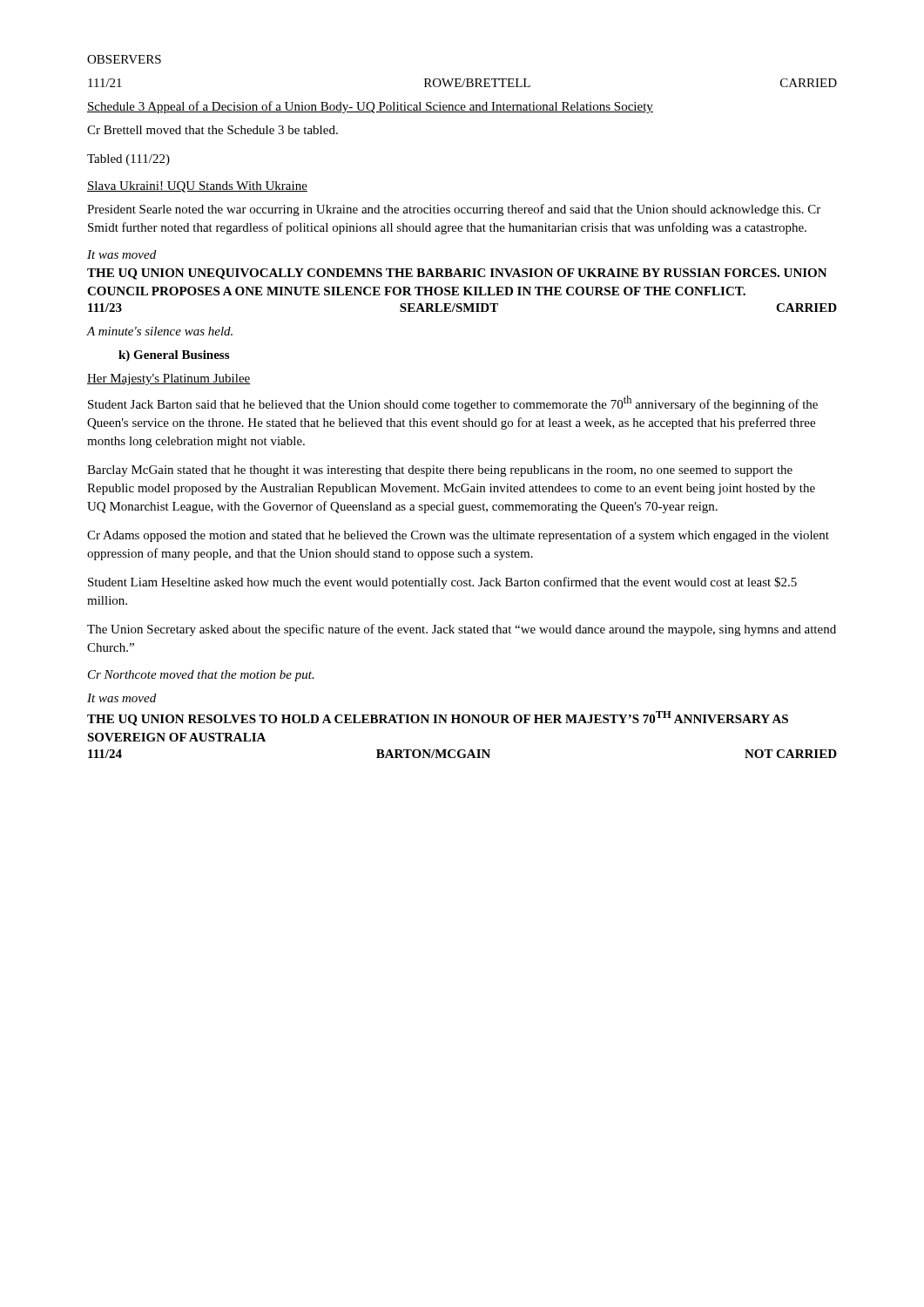Click on the section header that reads "Her Majesty's Platinum Jubilee"
This screenshot has height=1307, width=924.
click(x=169, y=378)
